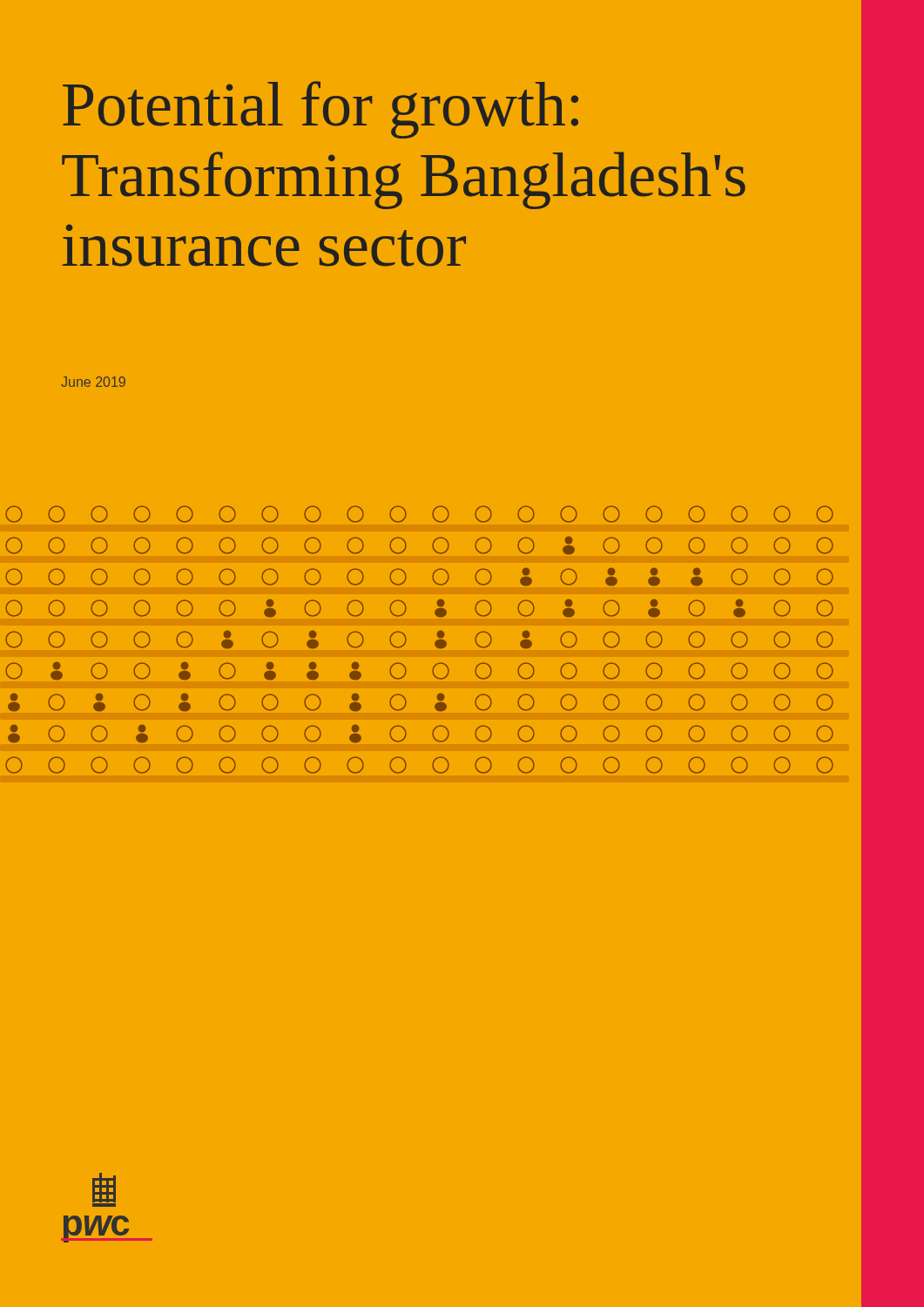924x1307 pixels.
Task: Click on the block starting "Potential for growth:Transforming Bangladesh'sinsurance sector"
Action: pyautogui.click(x=418, y=175)
